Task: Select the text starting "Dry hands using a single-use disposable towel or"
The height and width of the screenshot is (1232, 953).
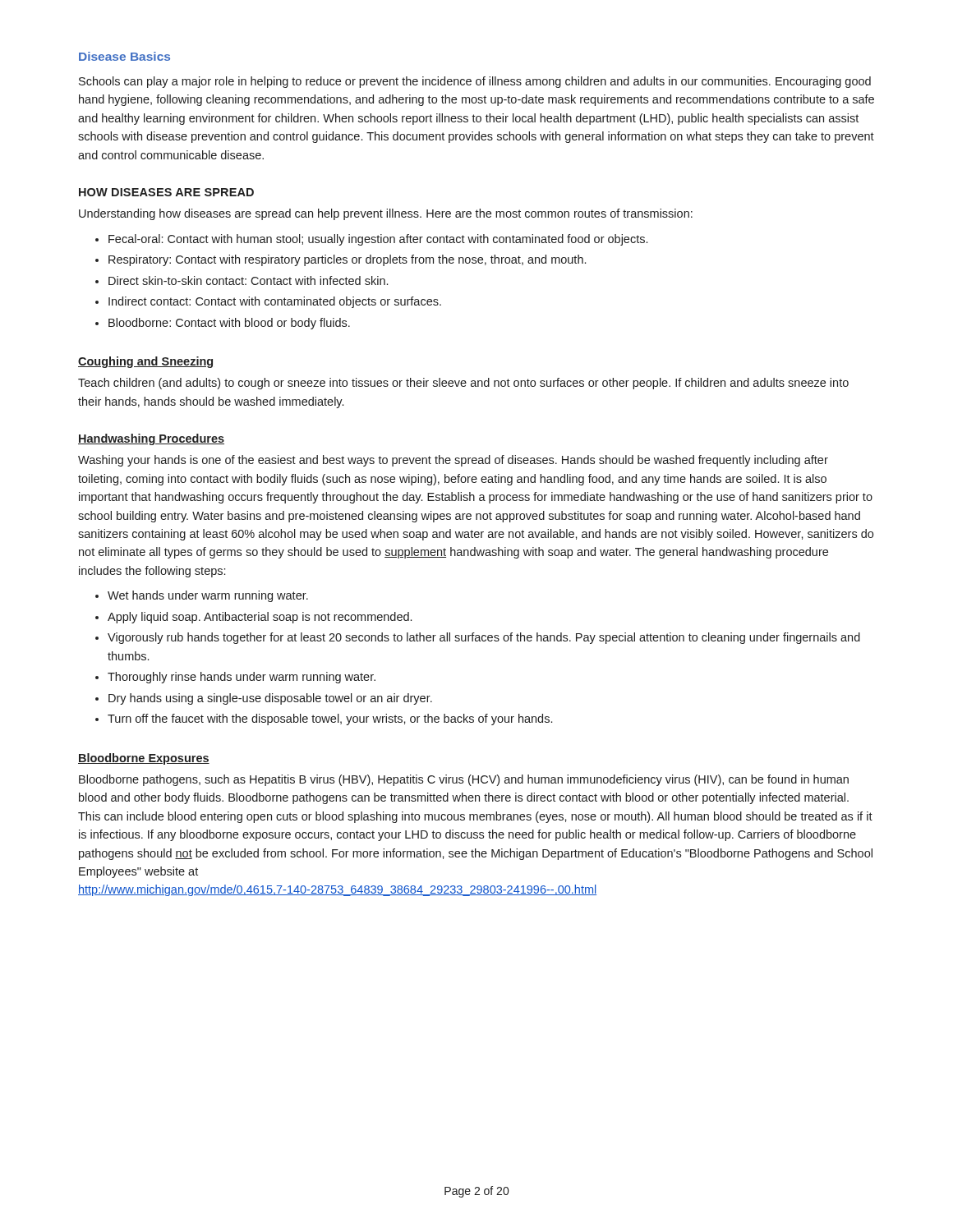Action: [264, 699]
